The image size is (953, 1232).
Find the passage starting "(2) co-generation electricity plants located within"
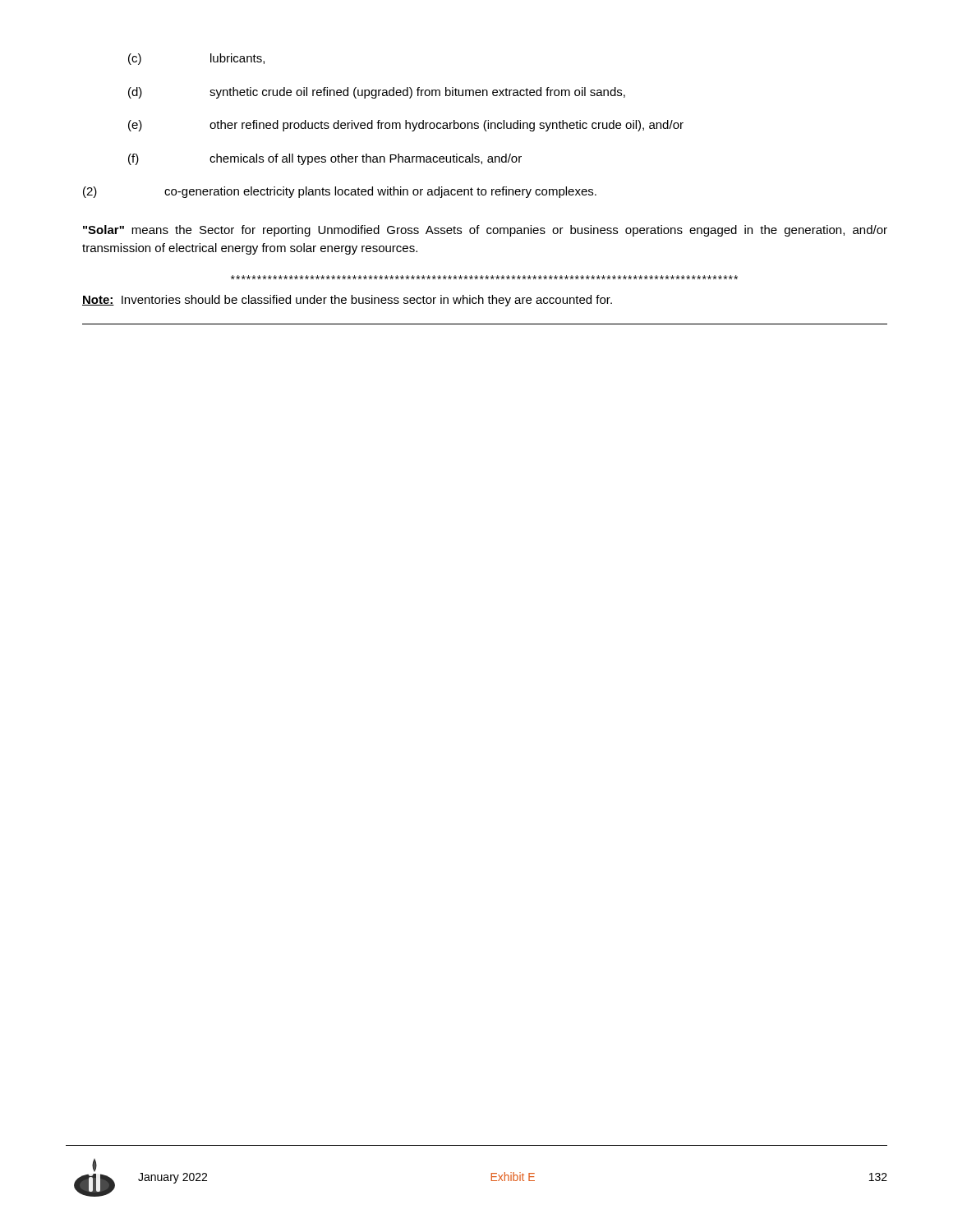485,192
